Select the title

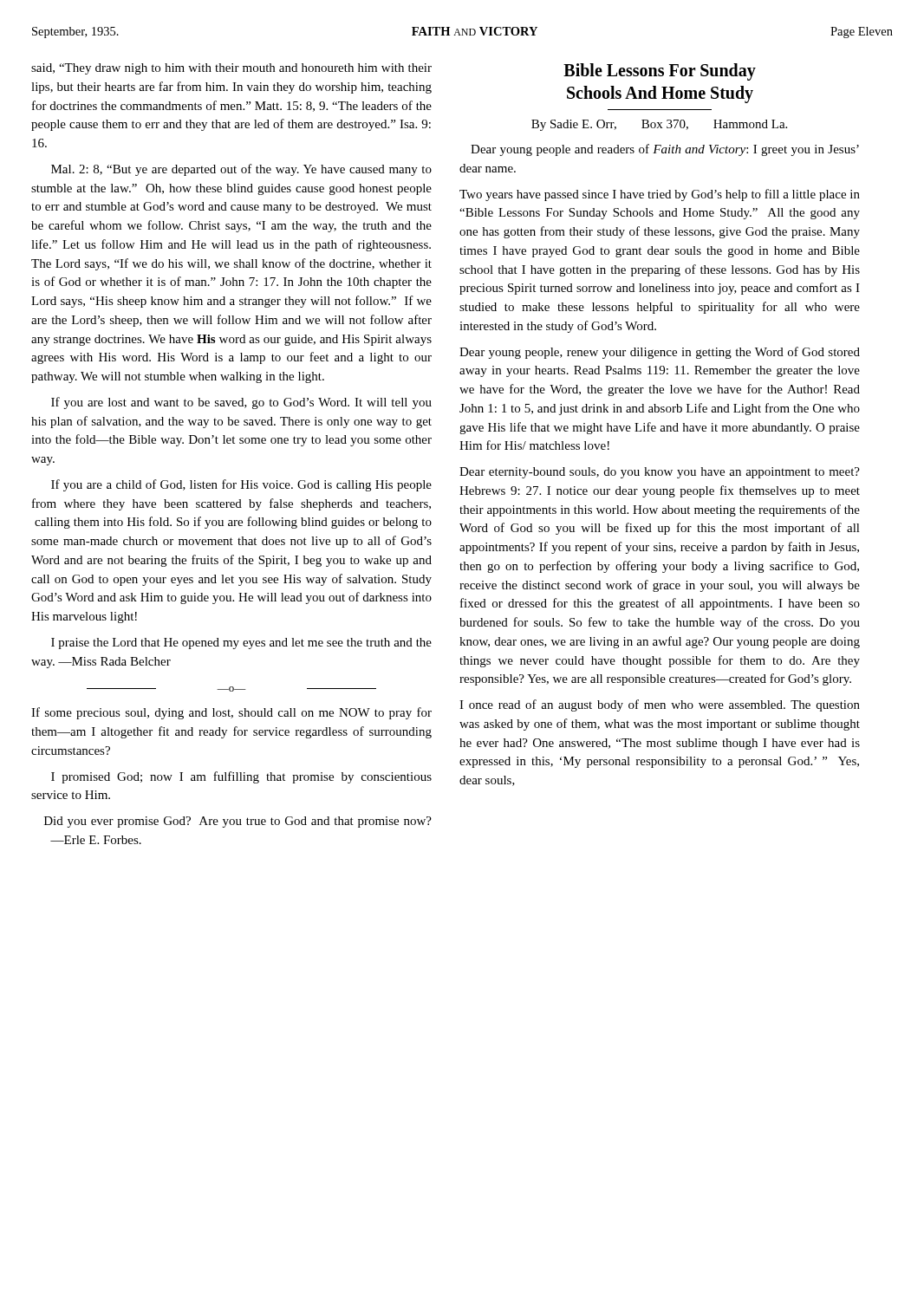(660, 82)
